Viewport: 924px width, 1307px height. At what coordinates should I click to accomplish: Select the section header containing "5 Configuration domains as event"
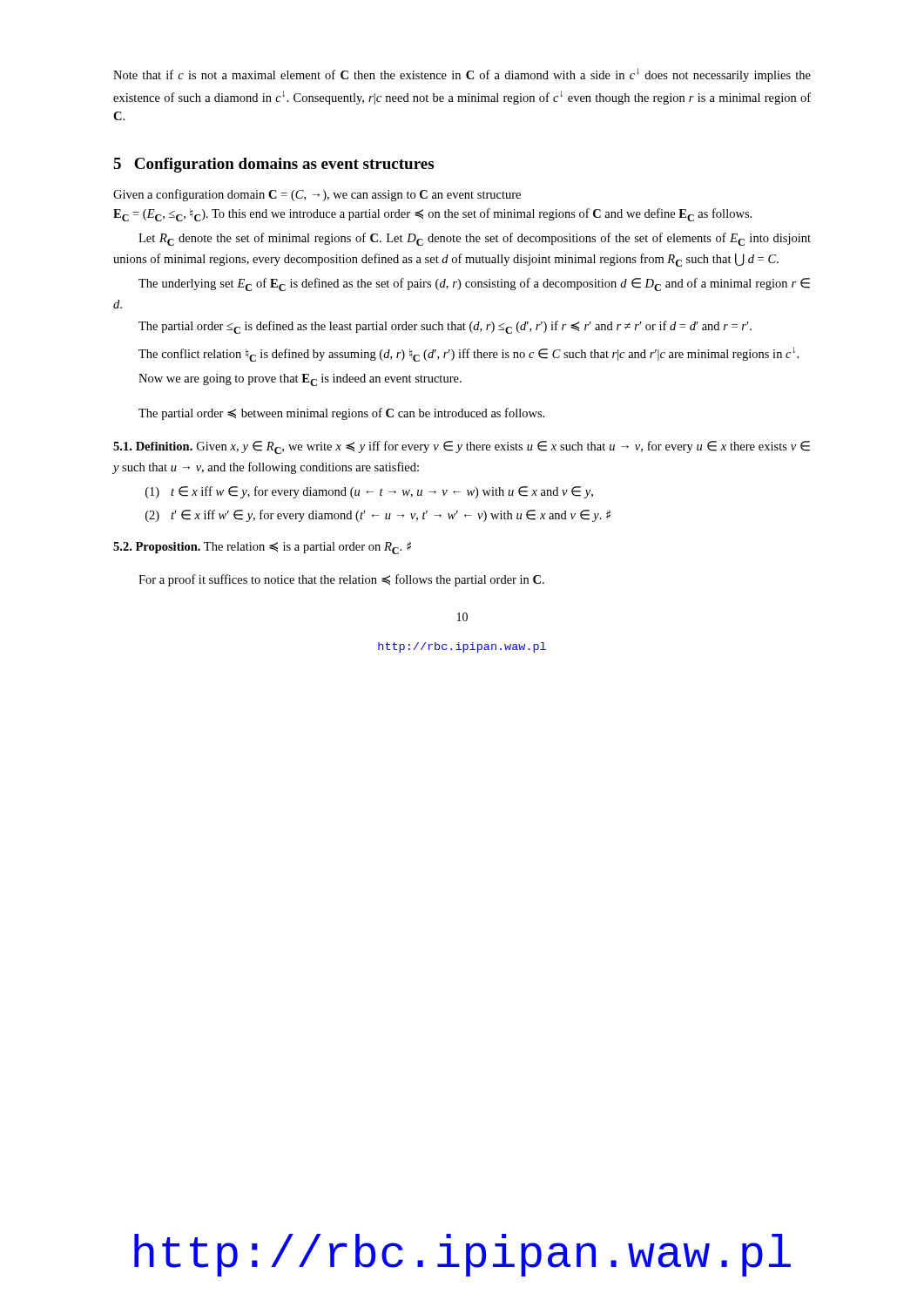coord(274,163)
